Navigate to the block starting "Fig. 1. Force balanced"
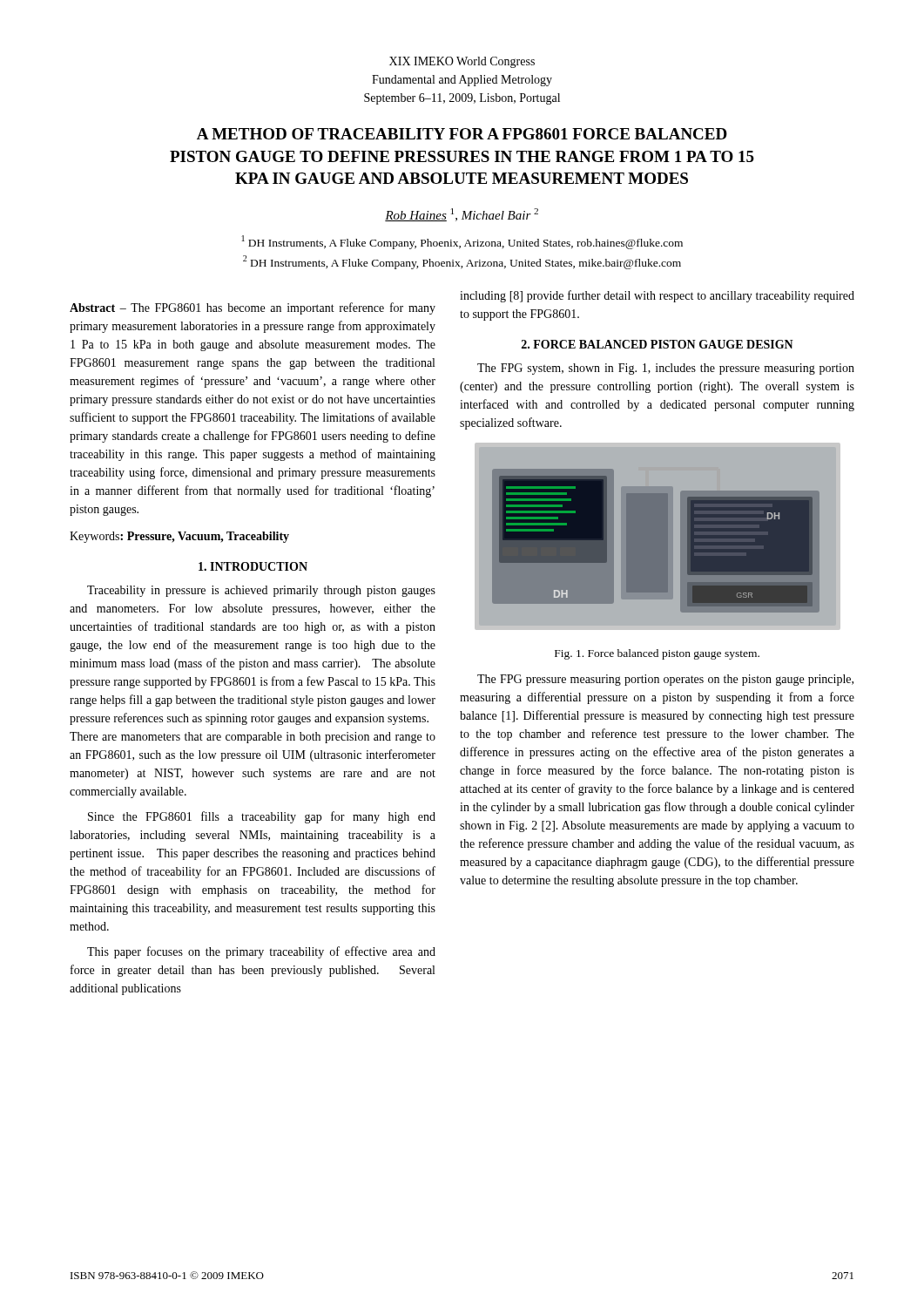This screenshot has height=1307, width=924. 657,653
